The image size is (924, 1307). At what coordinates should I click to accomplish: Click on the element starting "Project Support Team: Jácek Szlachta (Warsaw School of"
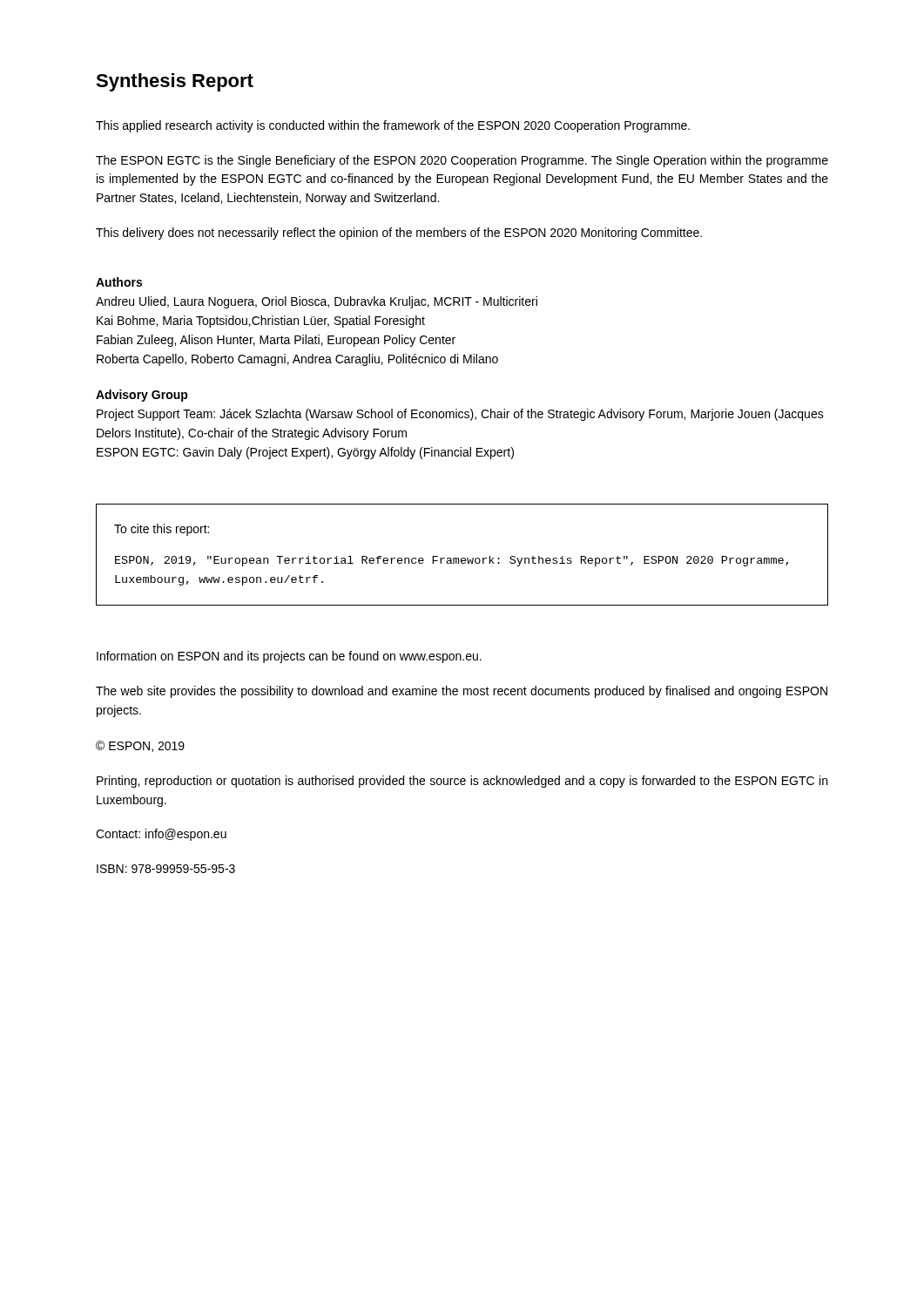pos(460,415)
